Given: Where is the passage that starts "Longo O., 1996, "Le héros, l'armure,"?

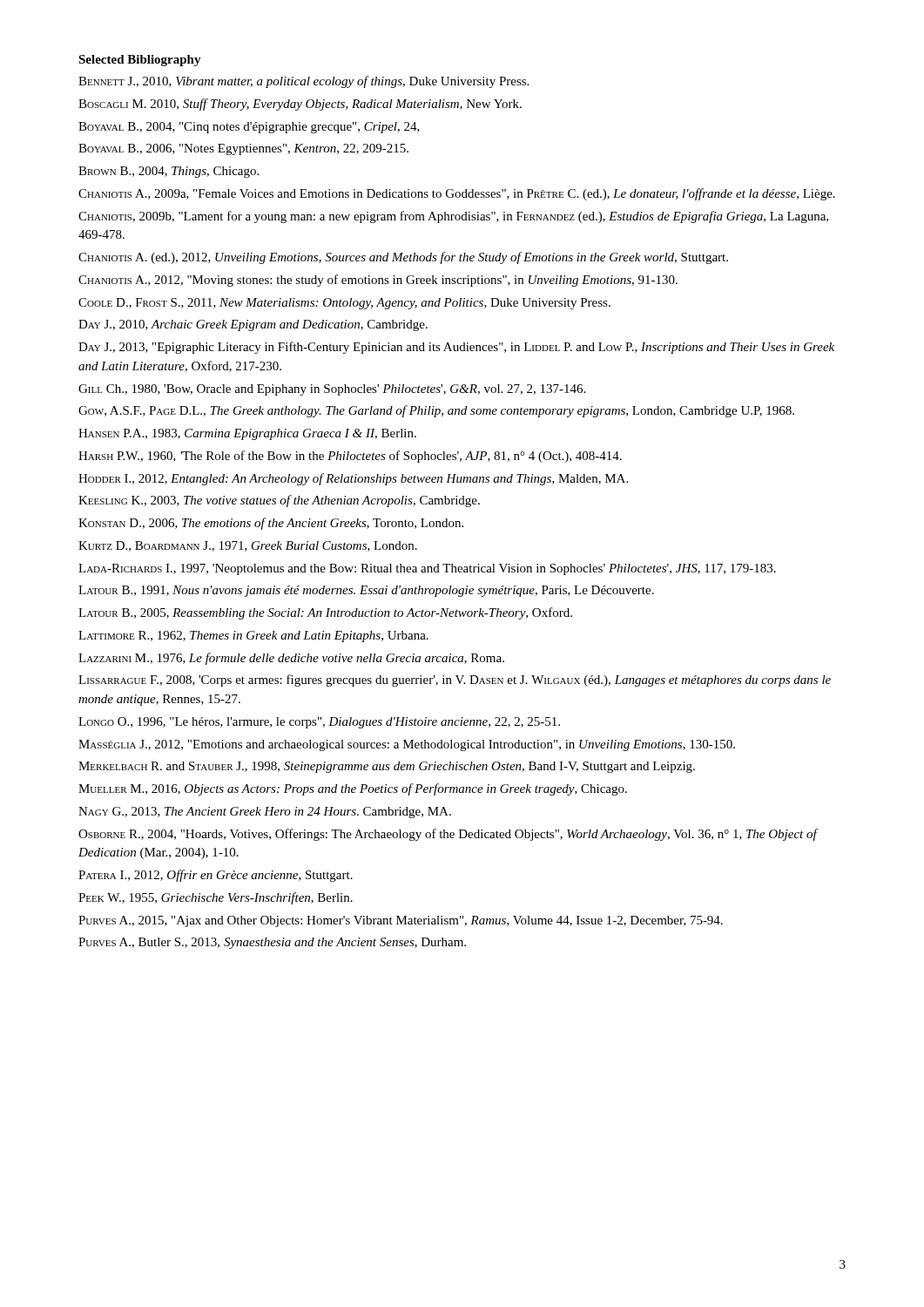Looking at the screenshot, I should pyautogui.click(x=320, y=721).
